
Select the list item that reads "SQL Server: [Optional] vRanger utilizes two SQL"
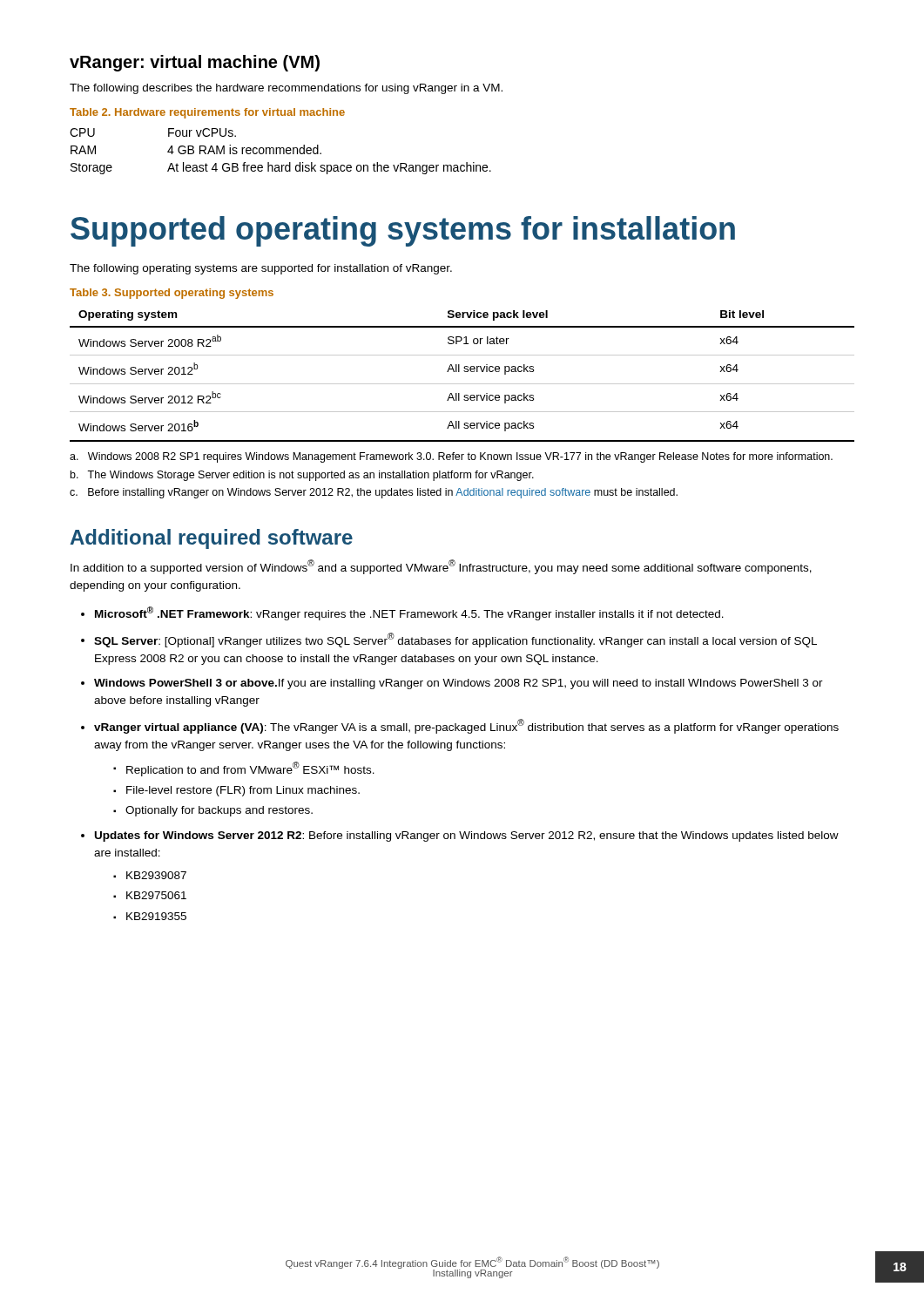(x=455, y=648)
